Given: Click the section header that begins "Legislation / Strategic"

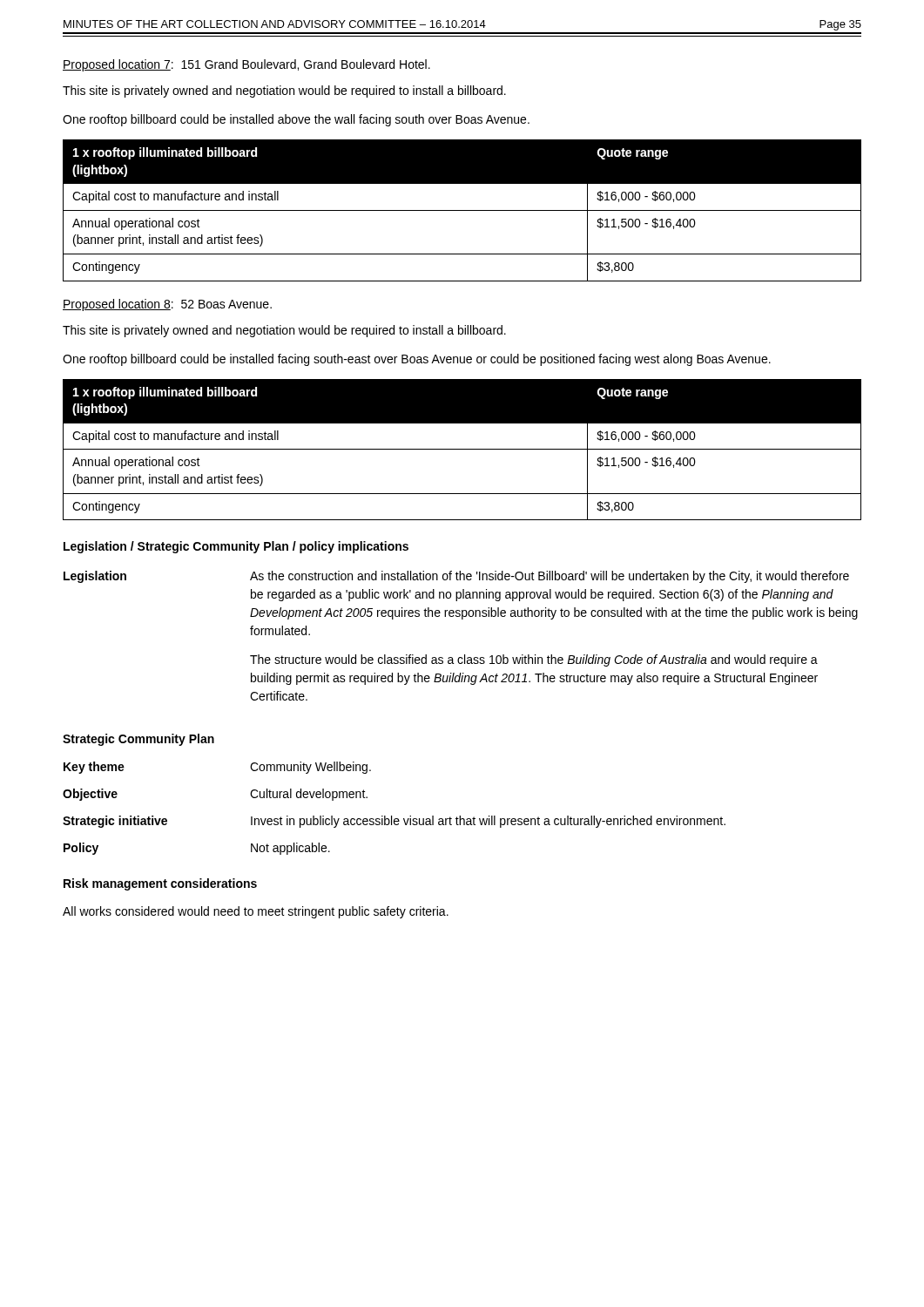Looking at the screenshot, I should pyautogui.click(x=236, y=546).
